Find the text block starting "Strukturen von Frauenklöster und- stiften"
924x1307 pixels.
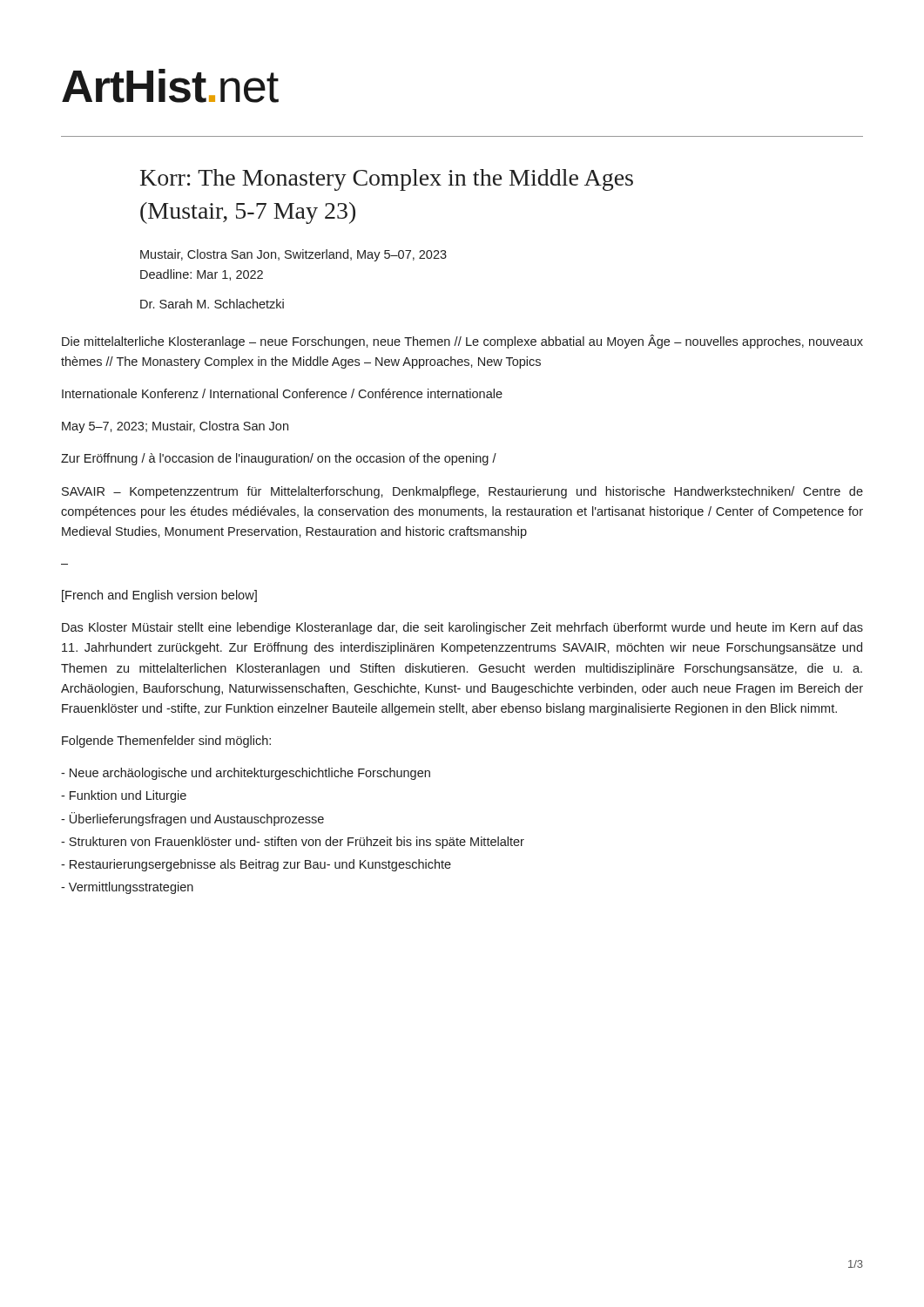[293, 842]
